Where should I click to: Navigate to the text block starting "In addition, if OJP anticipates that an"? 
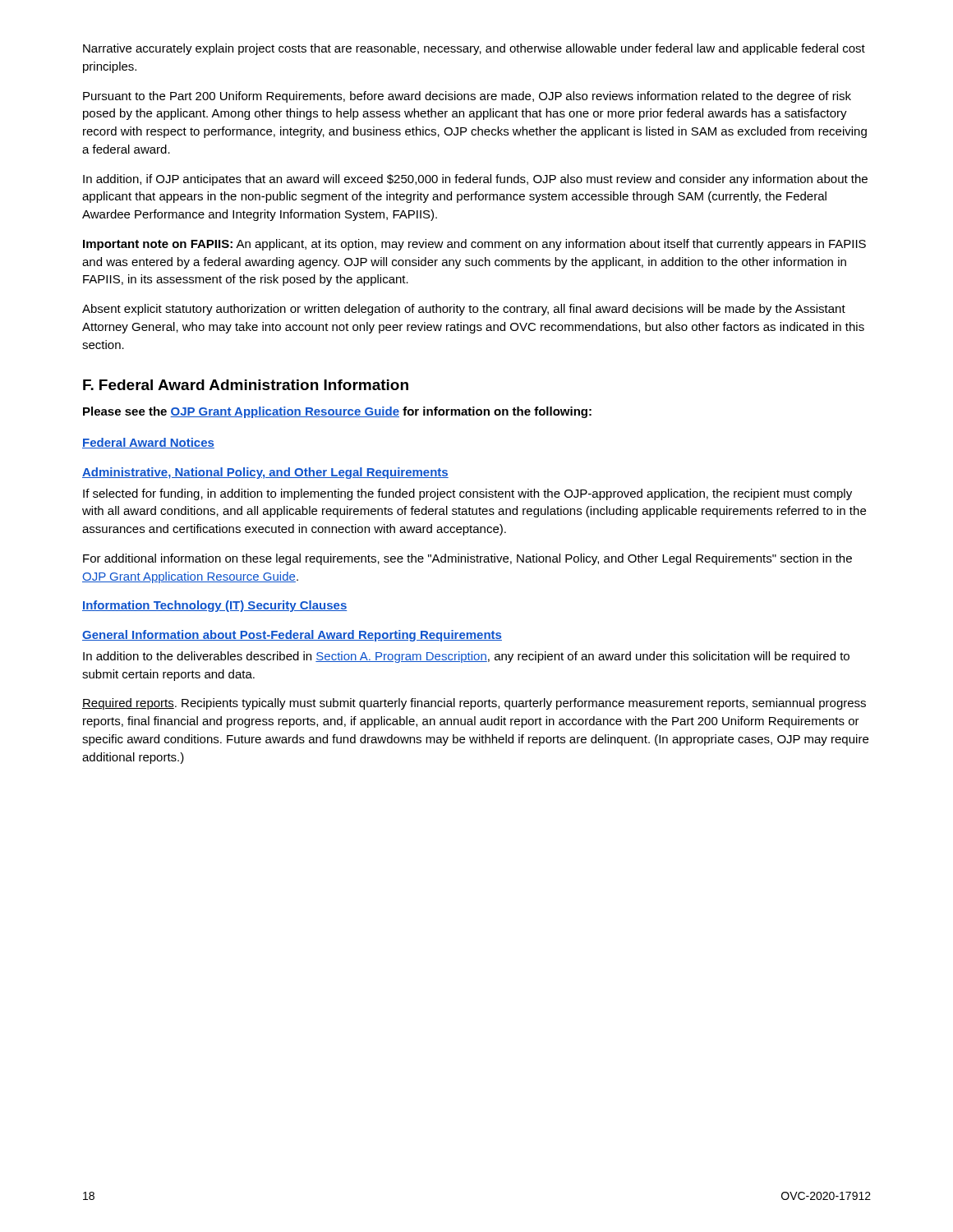(476, 196)
